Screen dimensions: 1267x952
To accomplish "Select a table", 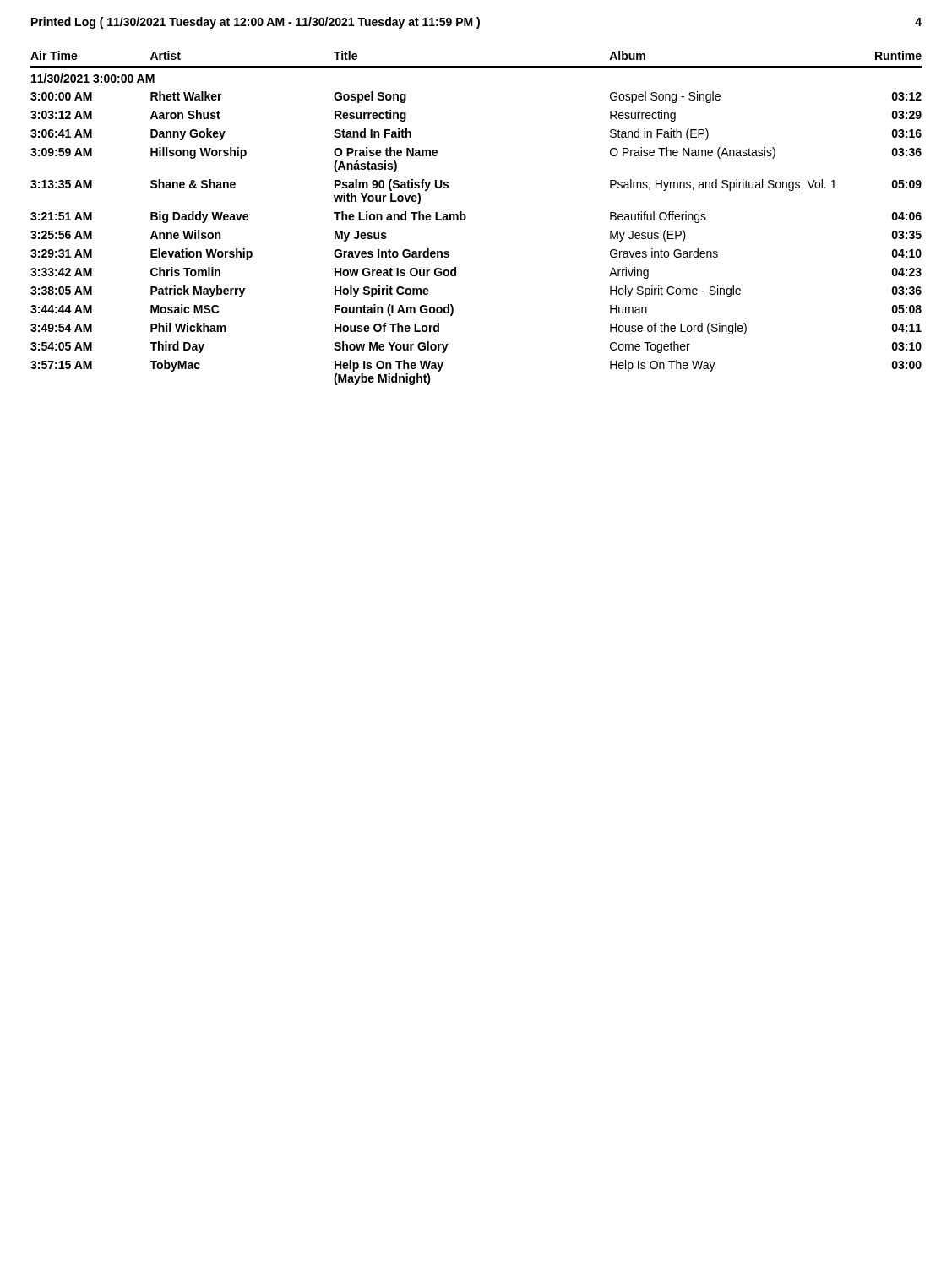I will point(476,217).
